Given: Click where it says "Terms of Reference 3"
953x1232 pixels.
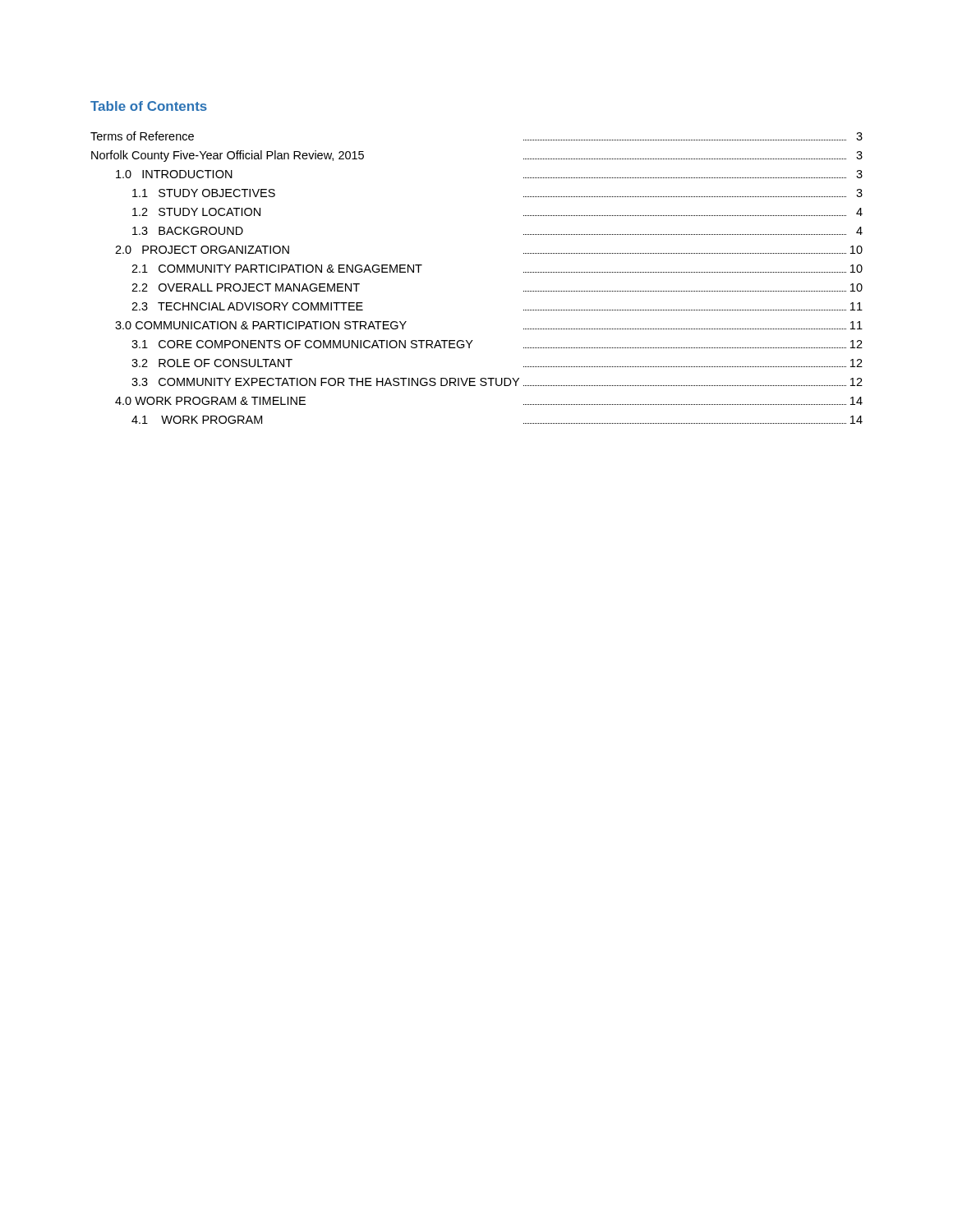Looking at the screenshot, I should click(143, 137).
